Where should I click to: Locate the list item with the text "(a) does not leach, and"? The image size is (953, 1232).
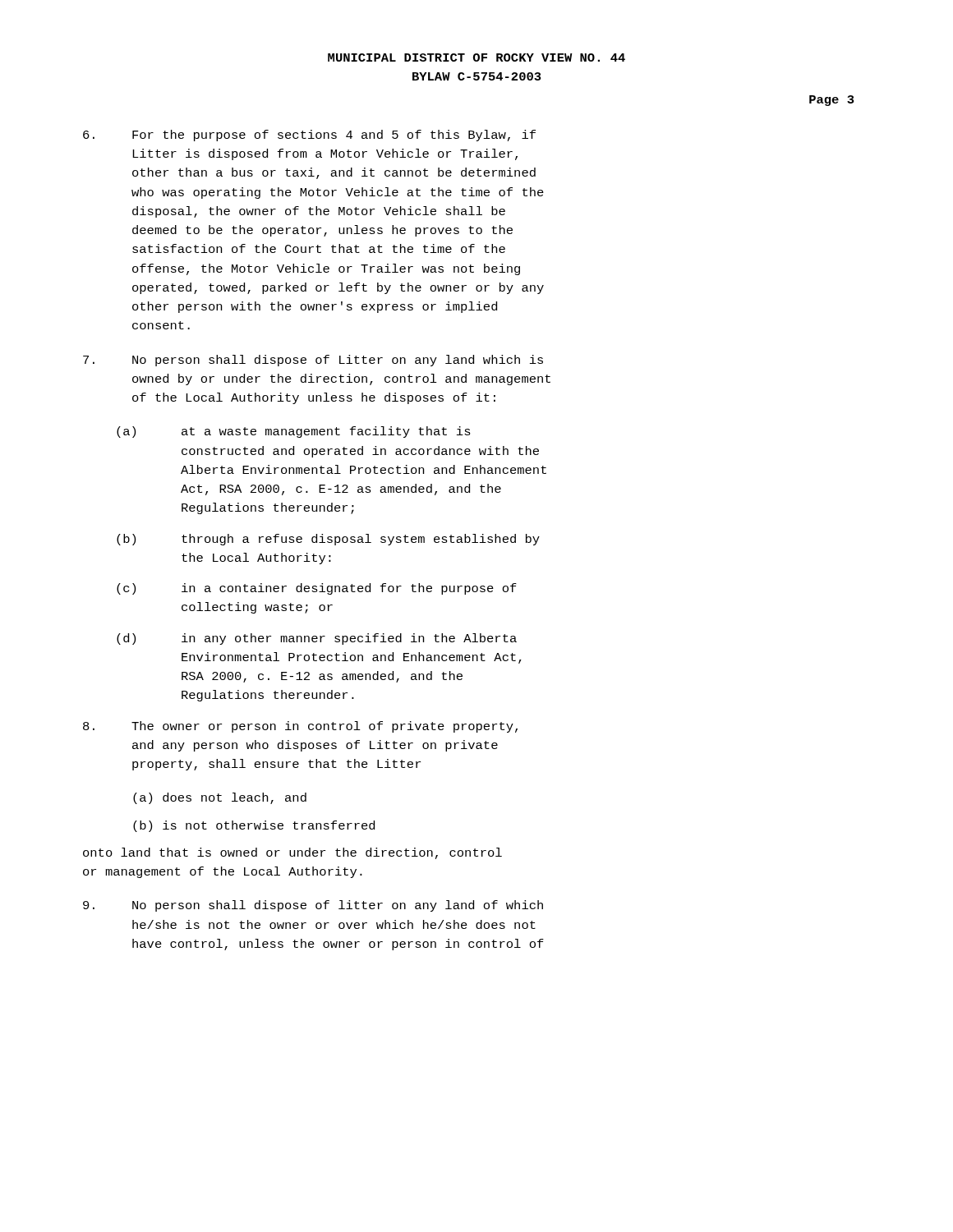[x=219, y=799]
